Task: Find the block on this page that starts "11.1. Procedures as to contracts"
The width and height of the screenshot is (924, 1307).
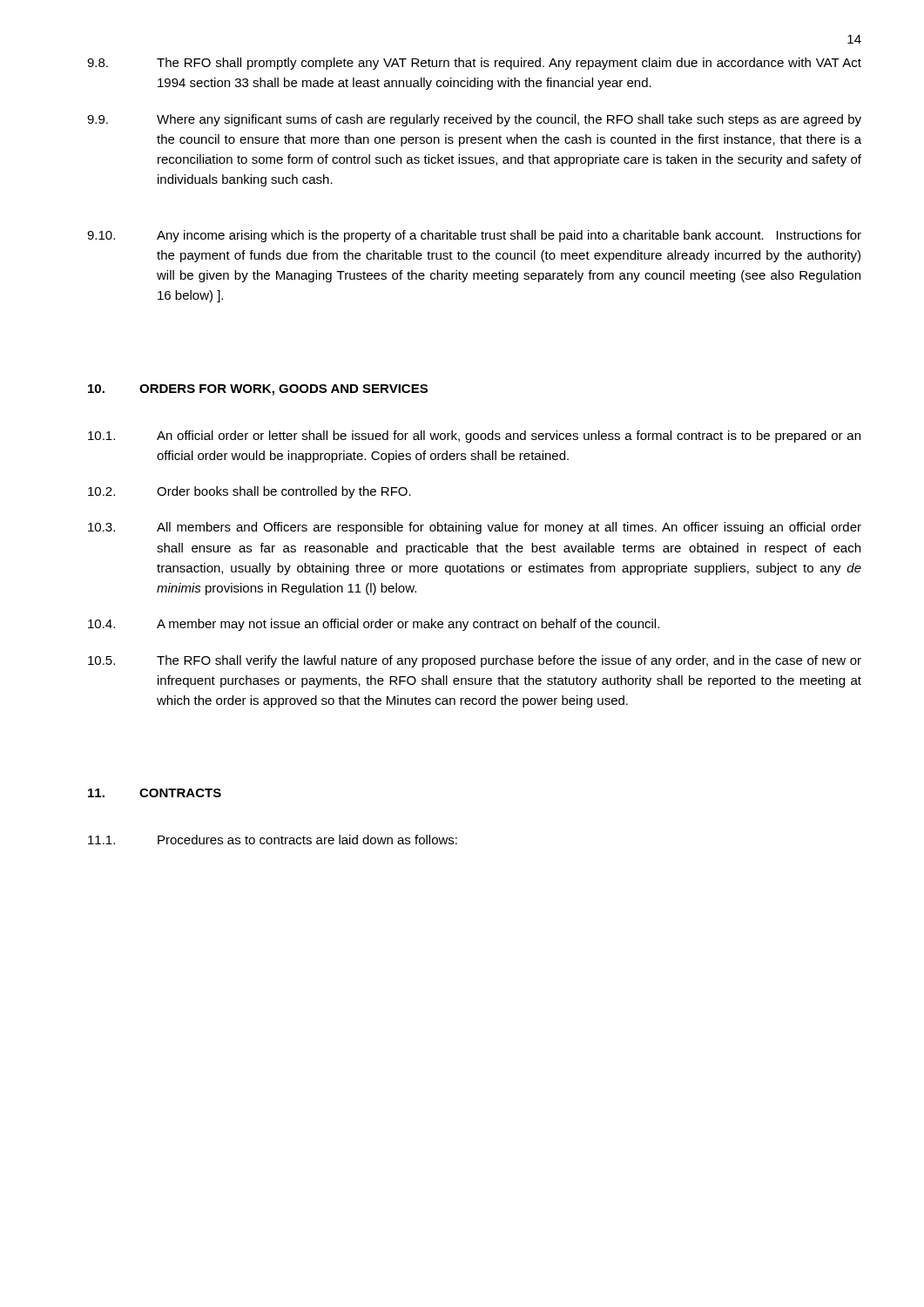Action: (x=273, y=840)
